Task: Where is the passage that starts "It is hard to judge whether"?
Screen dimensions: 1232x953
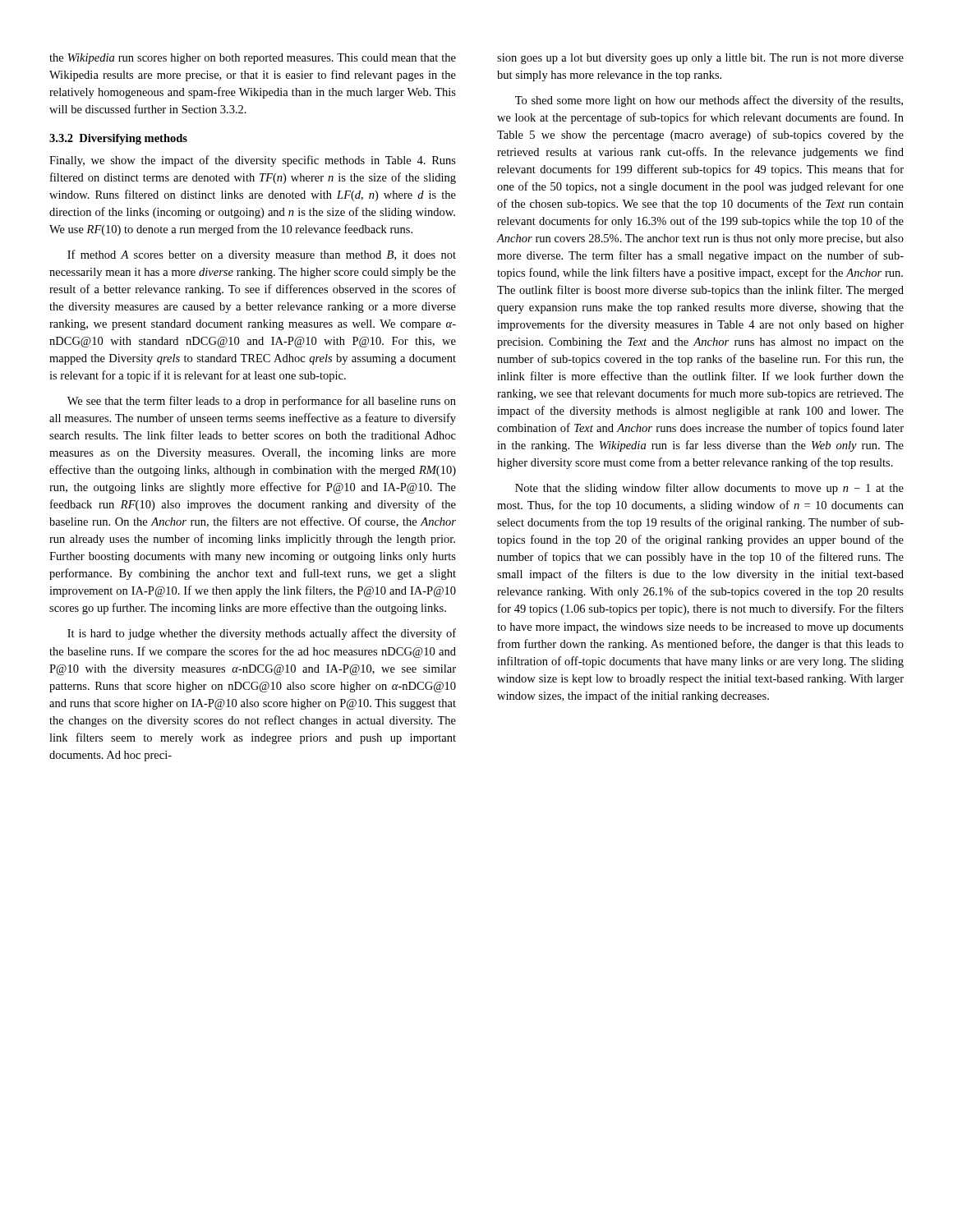Action: pyautogui.click(x=253, y=694)
